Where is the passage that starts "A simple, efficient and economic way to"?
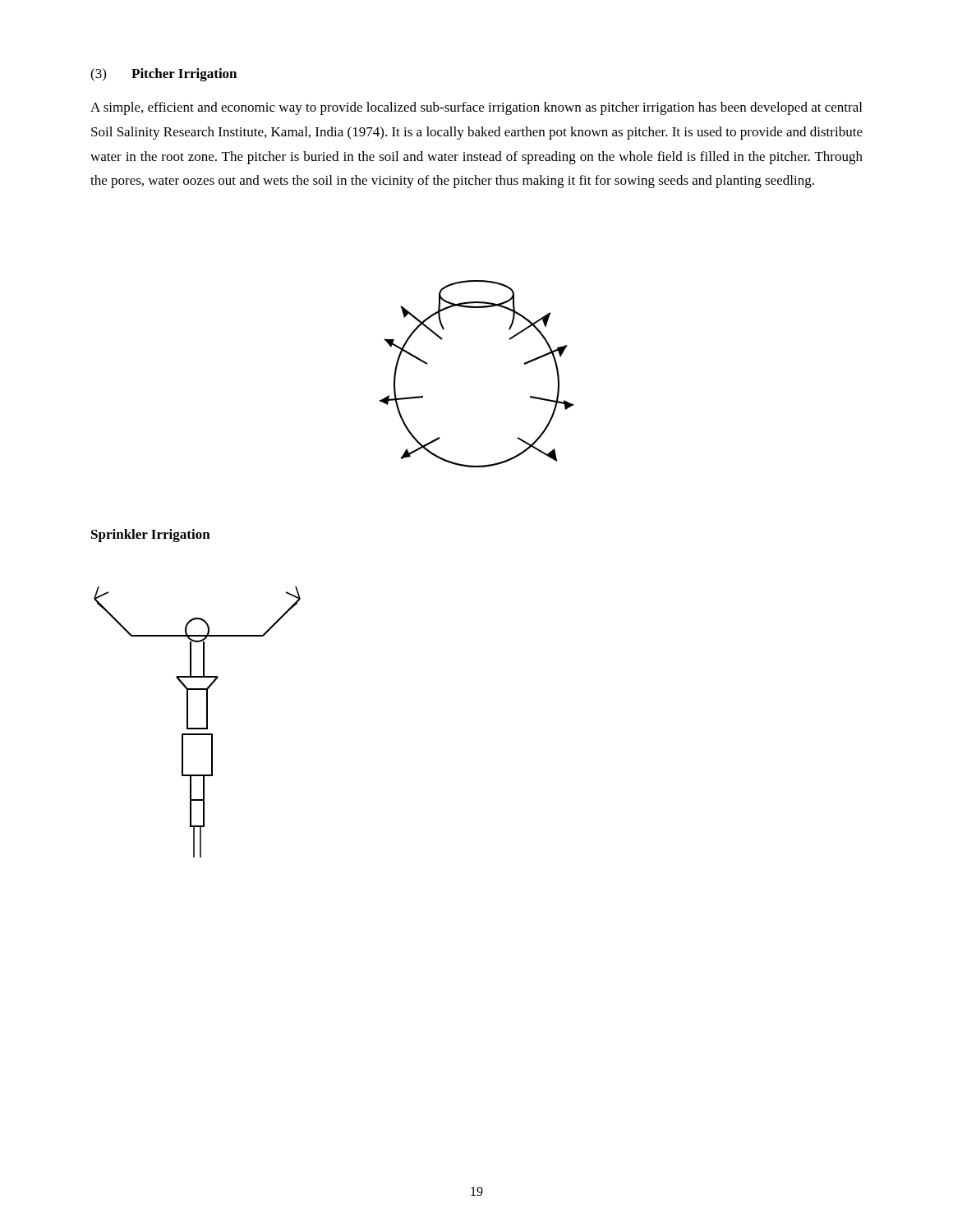Screen dimensions: 1232x953 pyautogui.click(x=476, y=144)
